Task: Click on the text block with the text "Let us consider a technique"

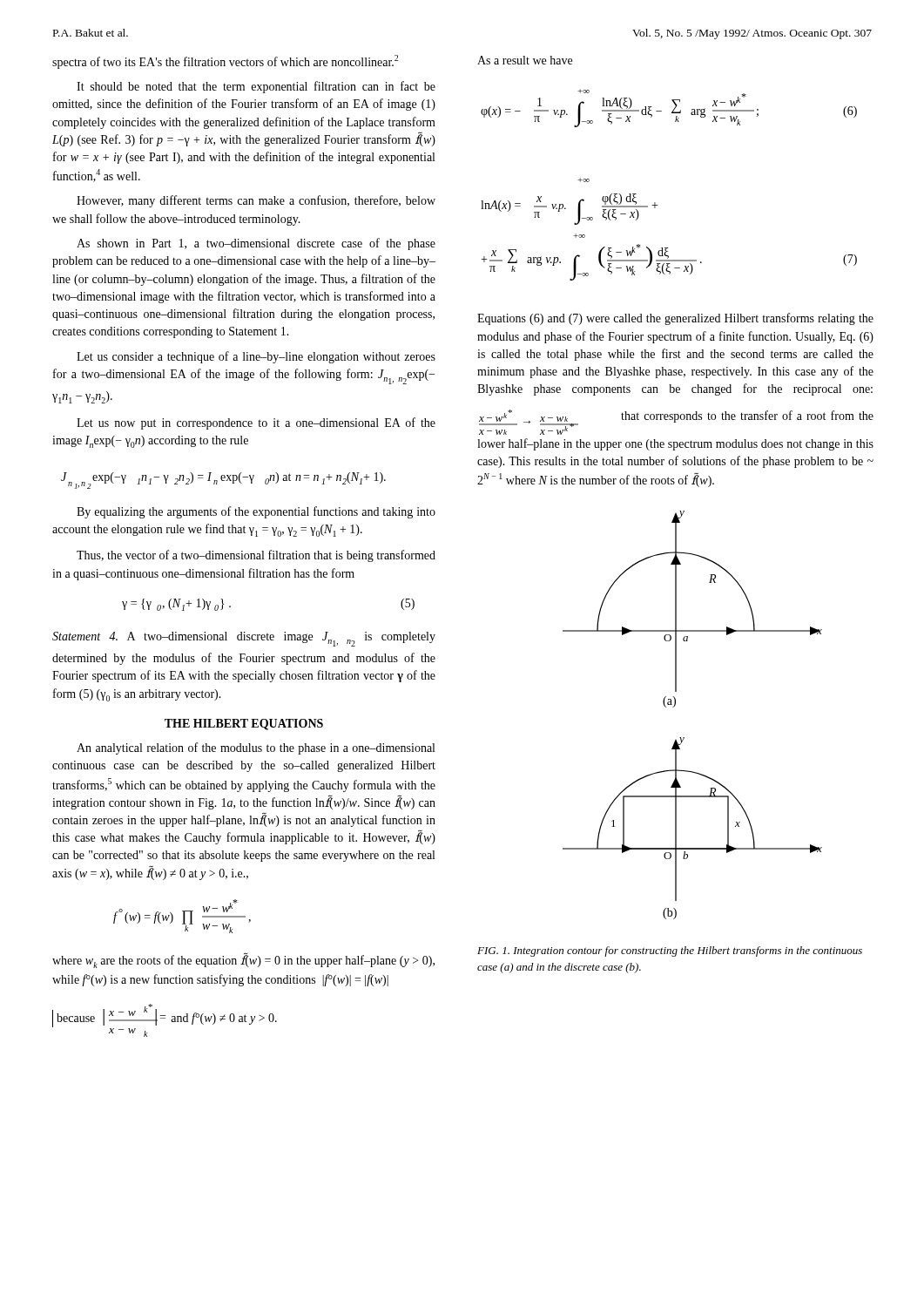Action: coord(244,378)
